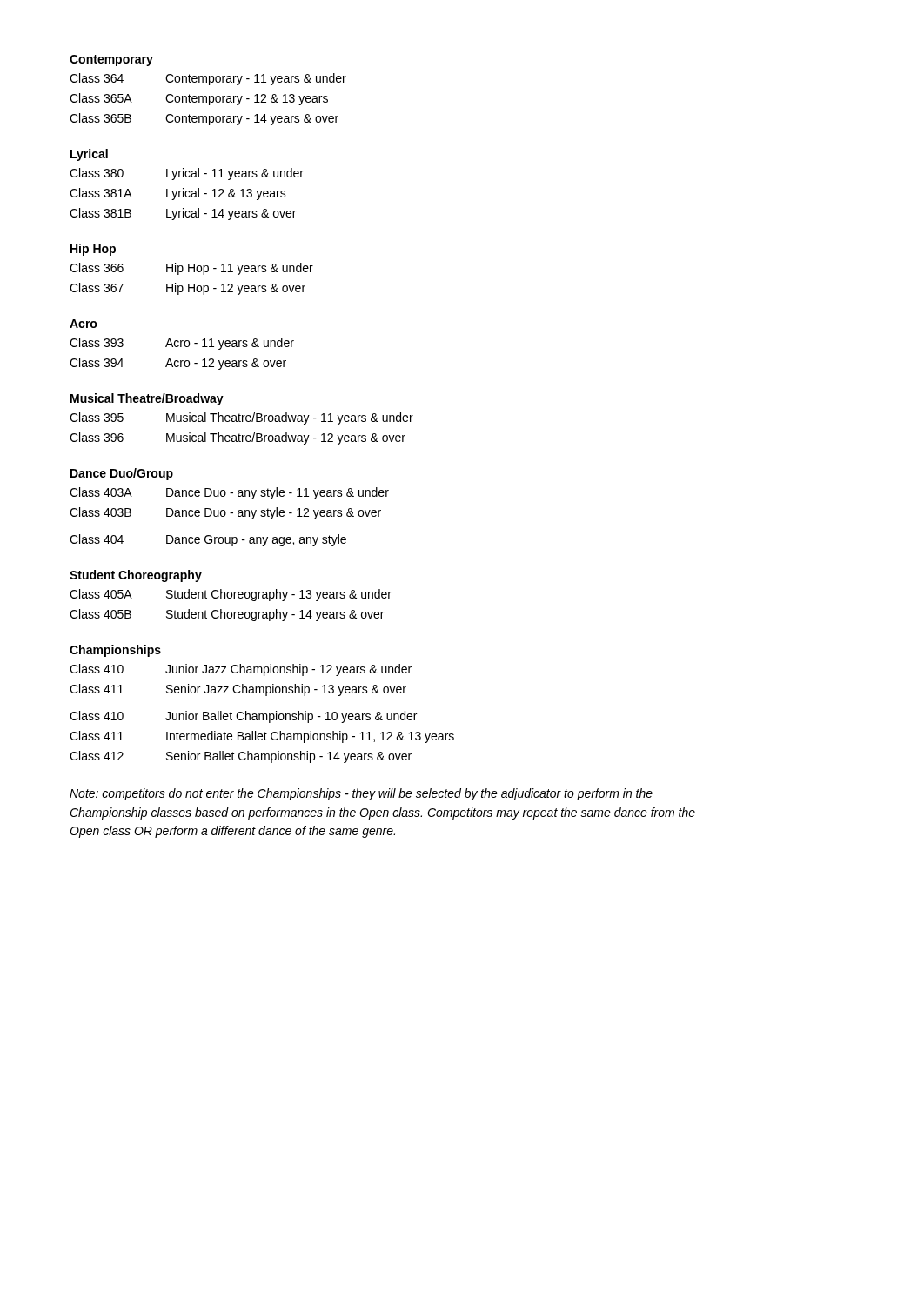
Task: Point to the block starting "Dance Duo/Group"
Action: pos(121,473)
